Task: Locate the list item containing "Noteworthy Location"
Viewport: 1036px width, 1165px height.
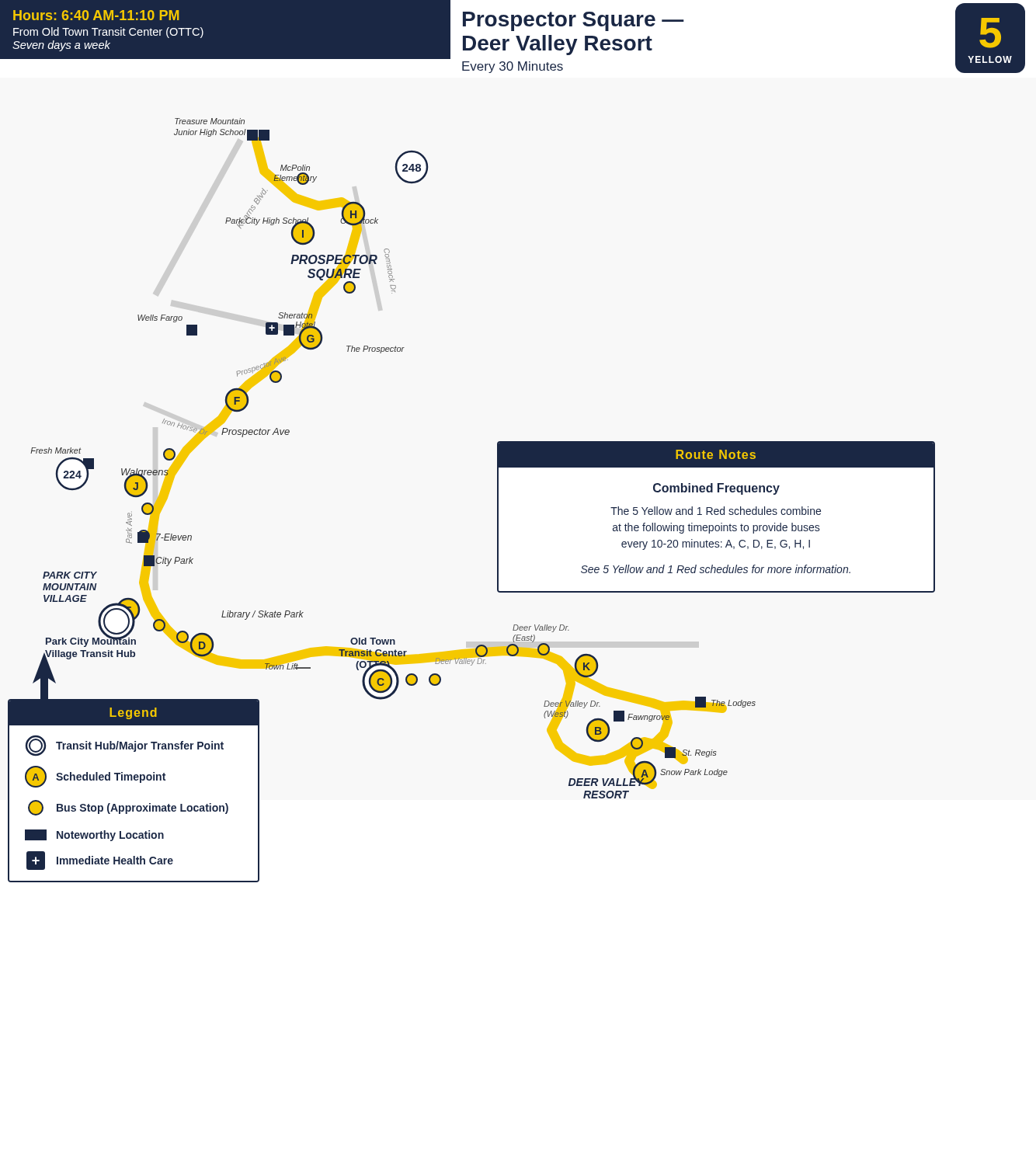Action: [x=93, y=835]
